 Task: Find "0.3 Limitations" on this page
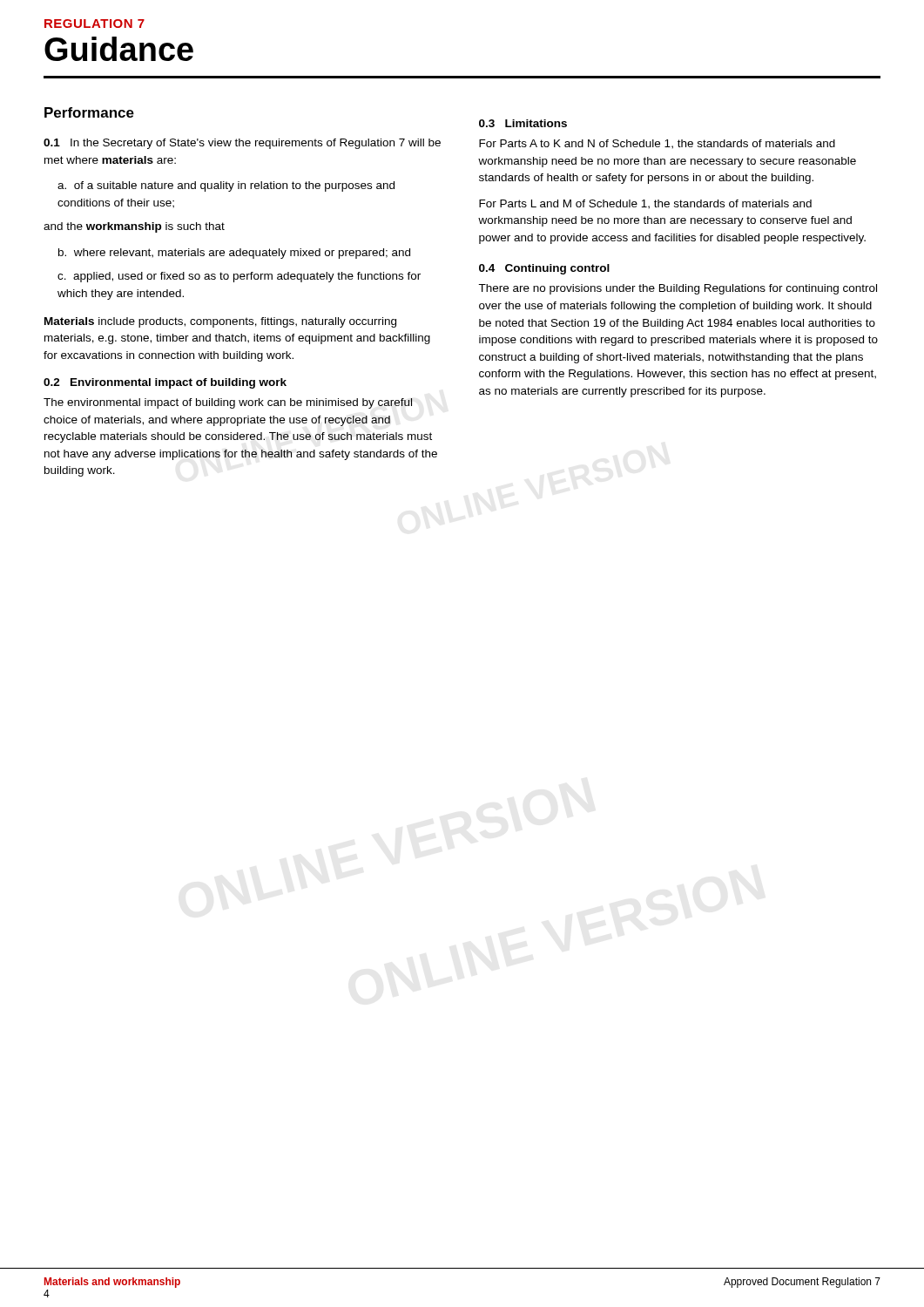(x=523, y=123)
